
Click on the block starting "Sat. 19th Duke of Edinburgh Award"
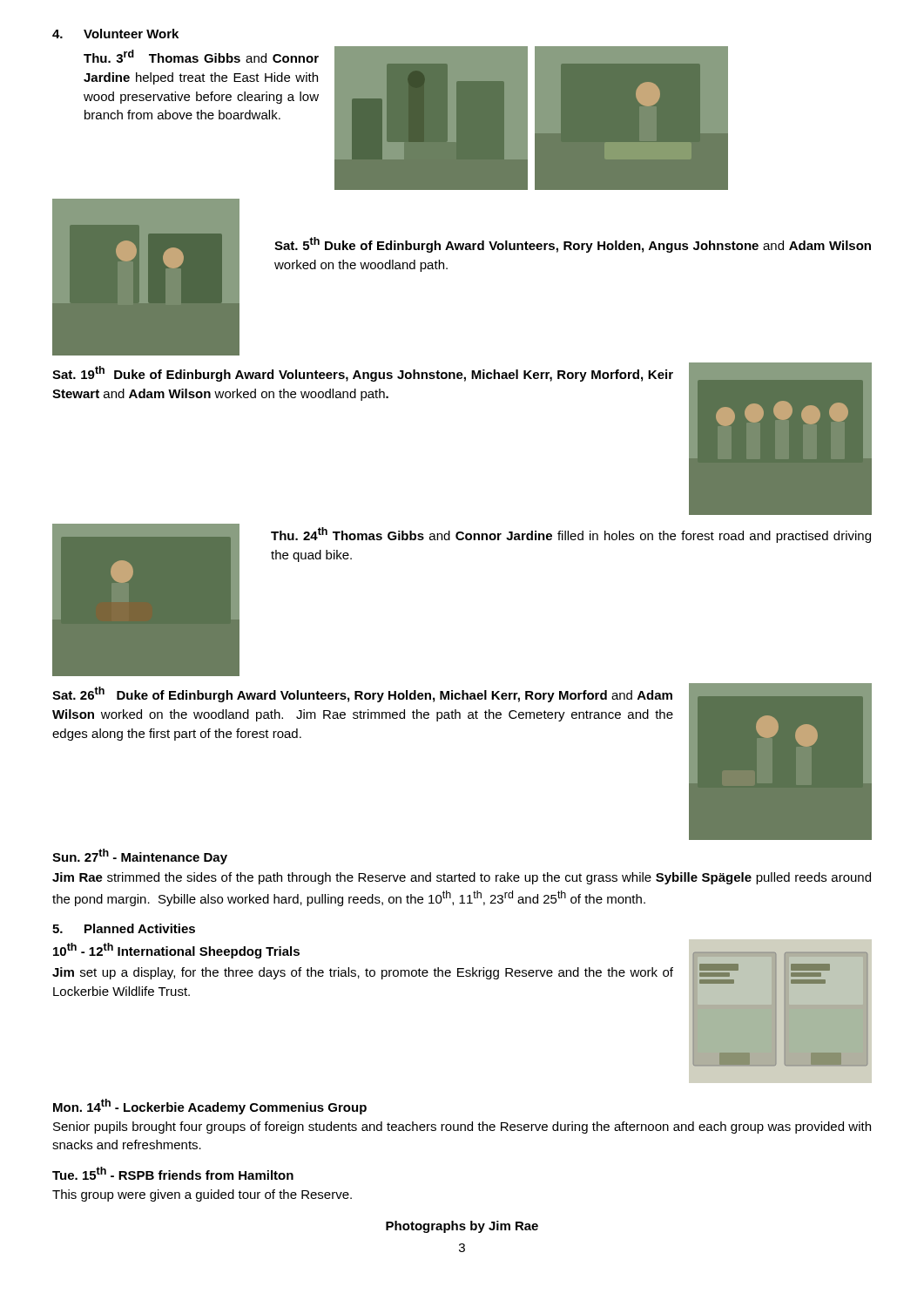coord(363,382)
